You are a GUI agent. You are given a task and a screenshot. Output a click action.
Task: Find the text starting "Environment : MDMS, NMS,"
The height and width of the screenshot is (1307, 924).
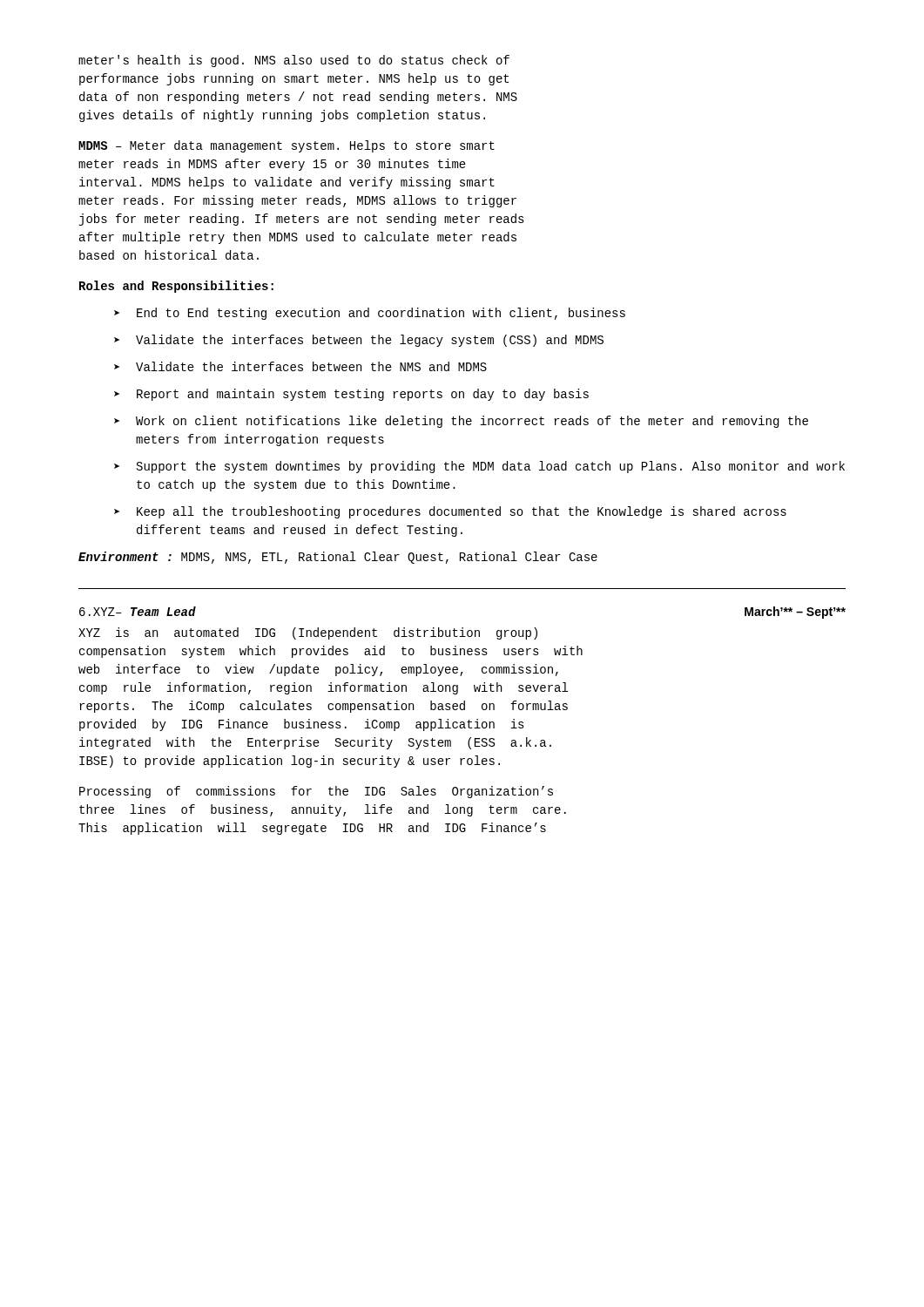coord(338,558)
